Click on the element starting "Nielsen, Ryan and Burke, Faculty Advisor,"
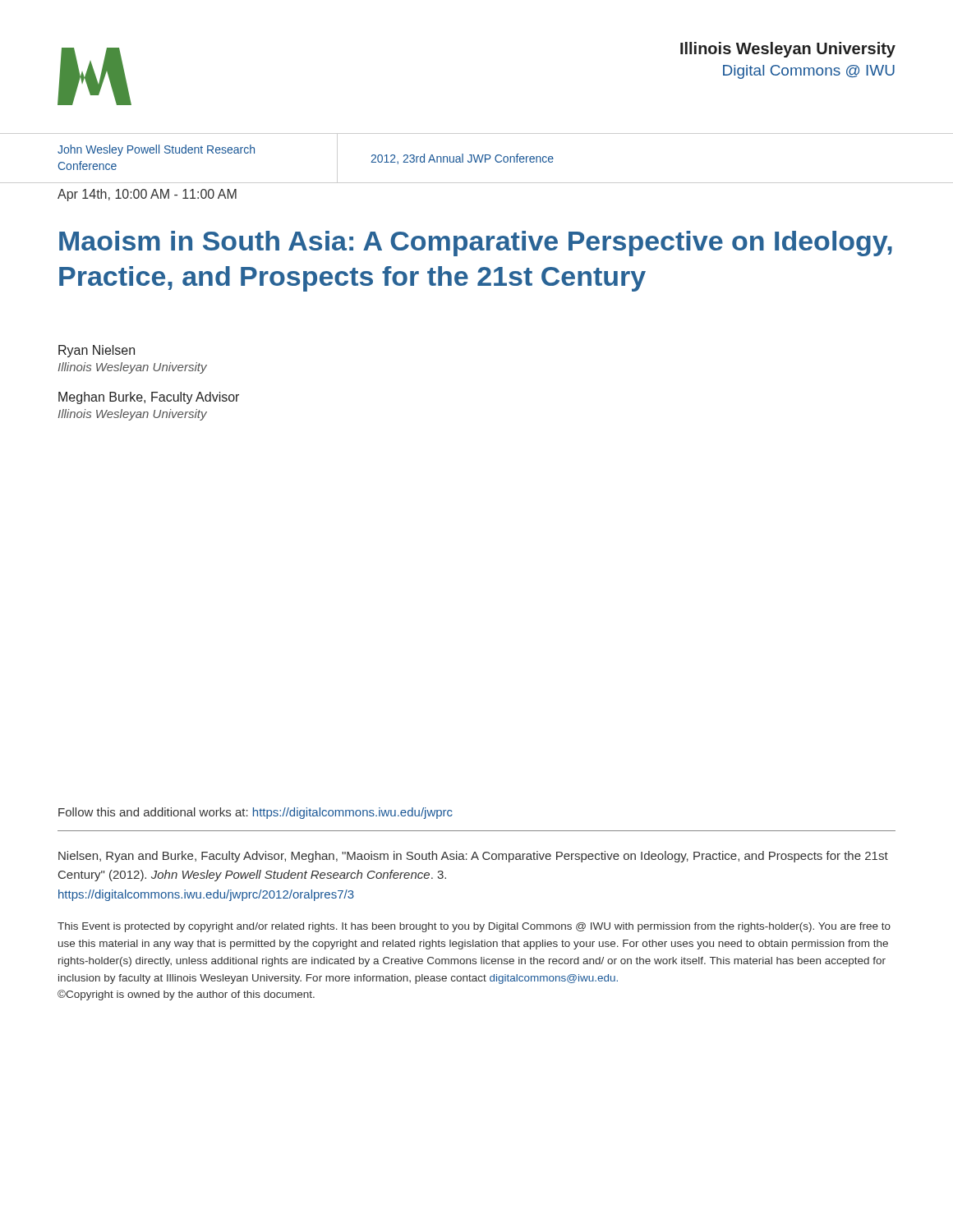Image resolution: width=953 pixels, height=1232 pixels. tap(473, 857)
